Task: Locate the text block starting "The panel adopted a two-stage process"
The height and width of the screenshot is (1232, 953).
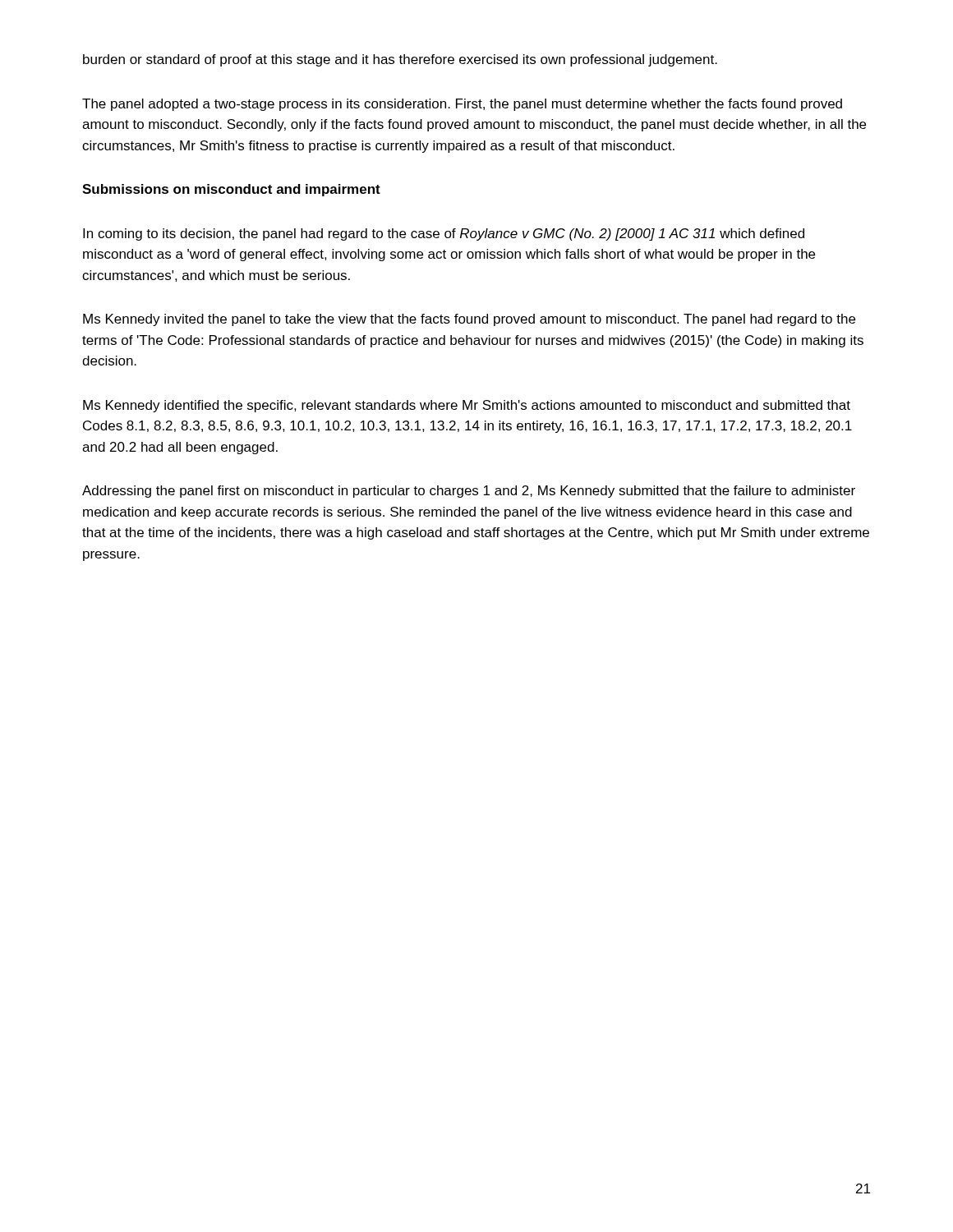Action: click(474, 124)
